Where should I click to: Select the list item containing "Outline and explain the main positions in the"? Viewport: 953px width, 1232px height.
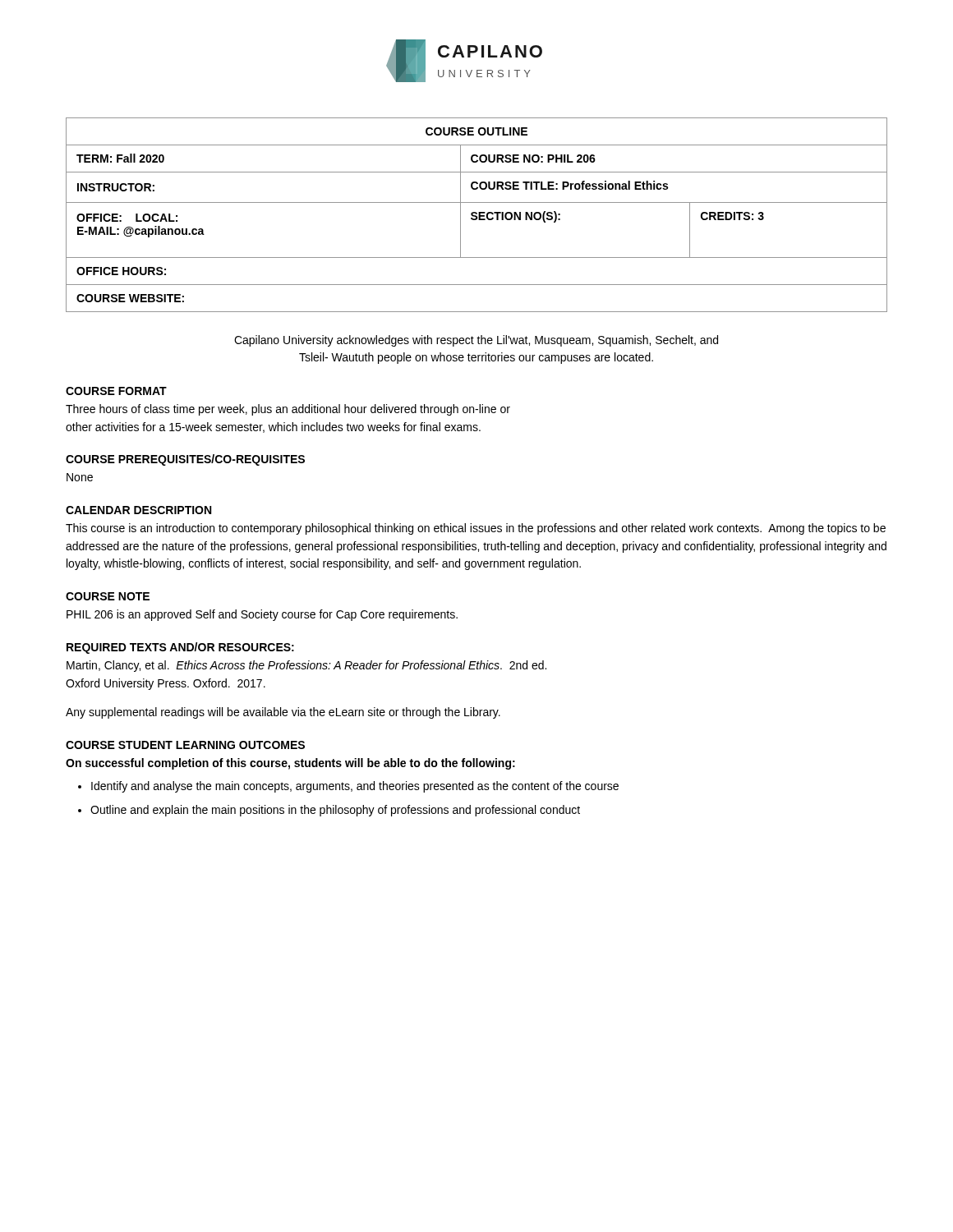tap(335, 810)
